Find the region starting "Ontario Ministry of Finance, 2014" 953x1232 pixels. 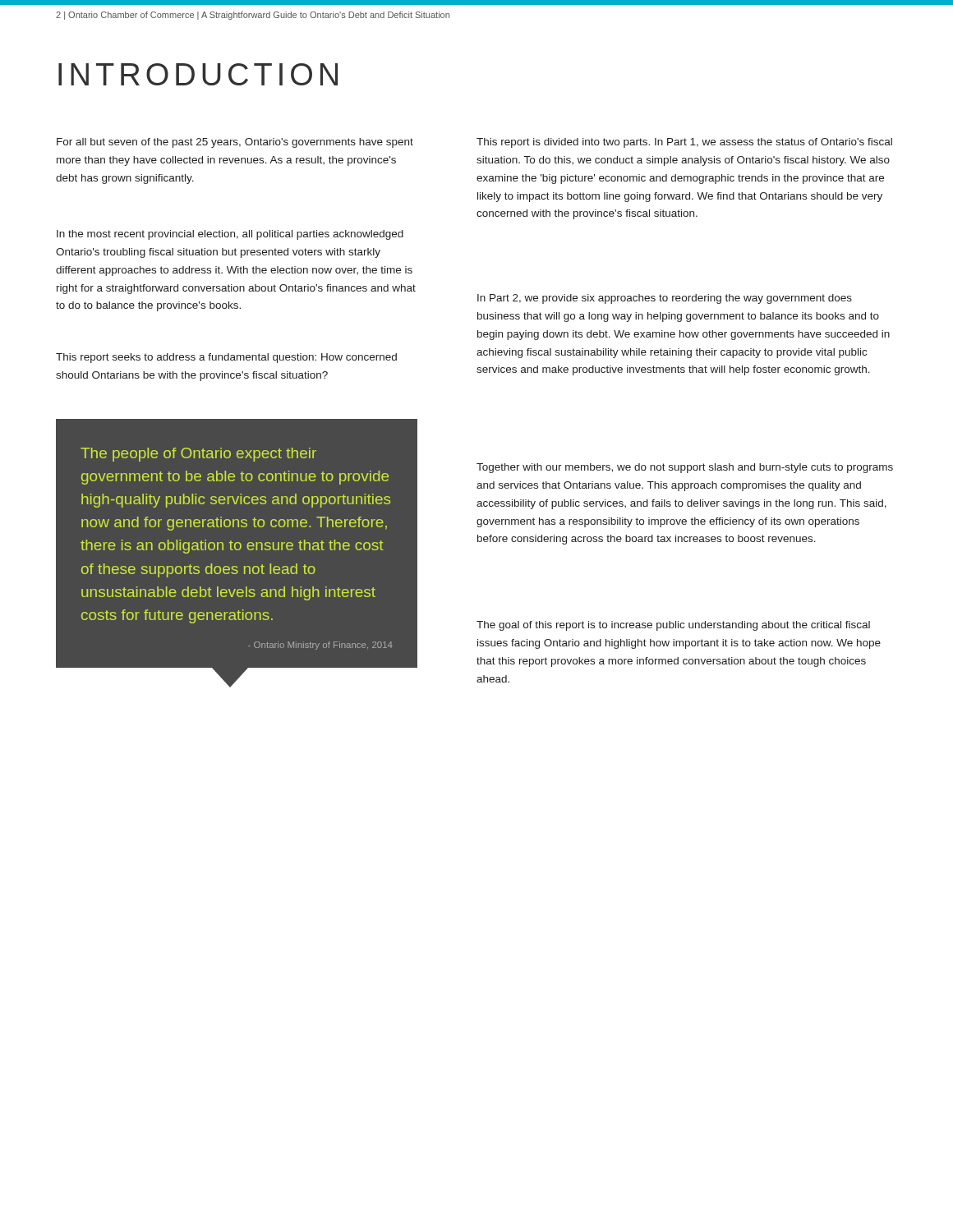click(x=320, y=645)
